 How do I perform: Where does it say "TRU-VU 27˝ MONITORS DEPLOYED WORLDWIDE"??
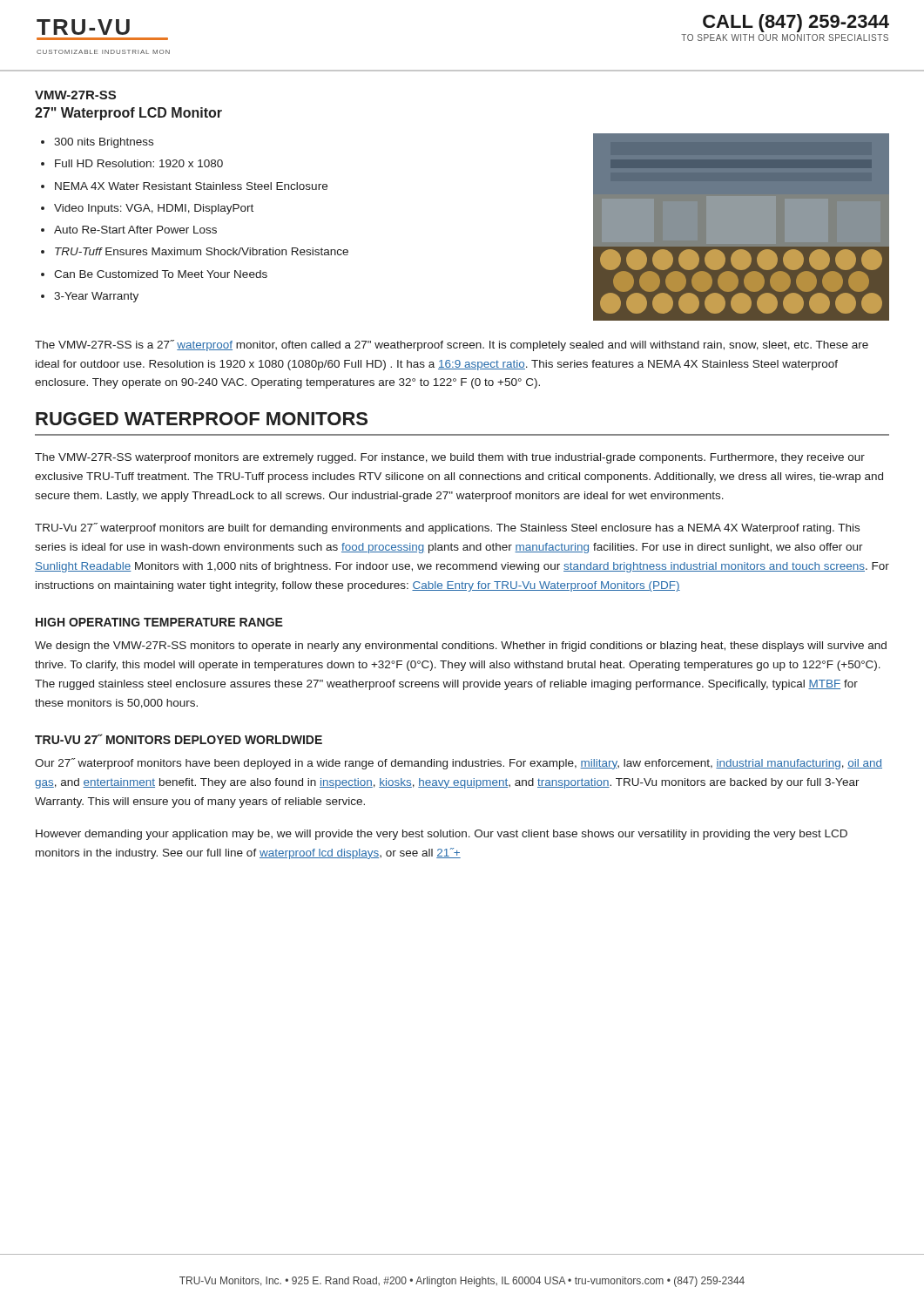(179, 740)
